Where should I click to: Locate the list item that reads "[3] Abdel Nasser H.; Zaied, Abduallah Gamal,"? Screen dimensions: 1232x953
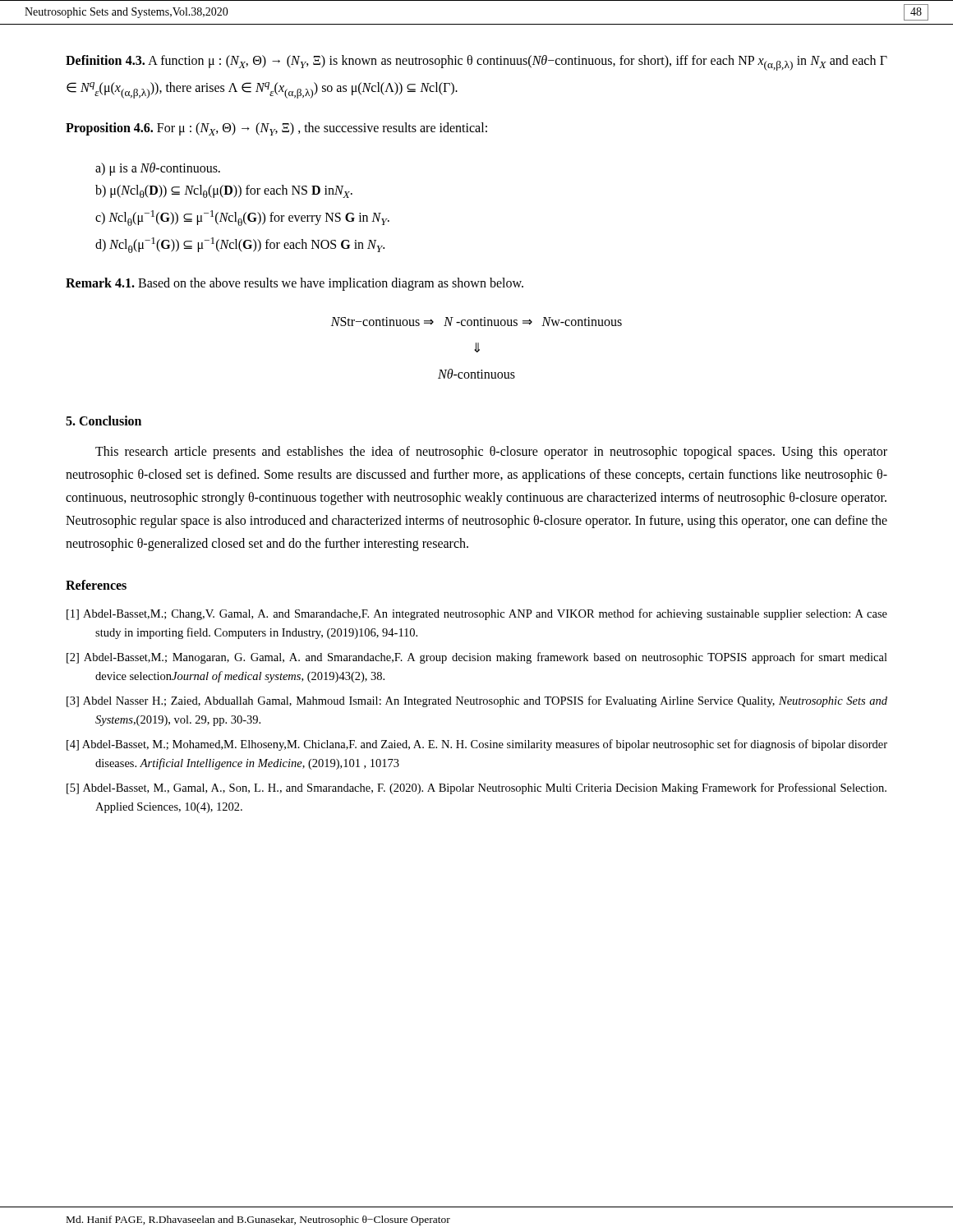coord(476,710)
